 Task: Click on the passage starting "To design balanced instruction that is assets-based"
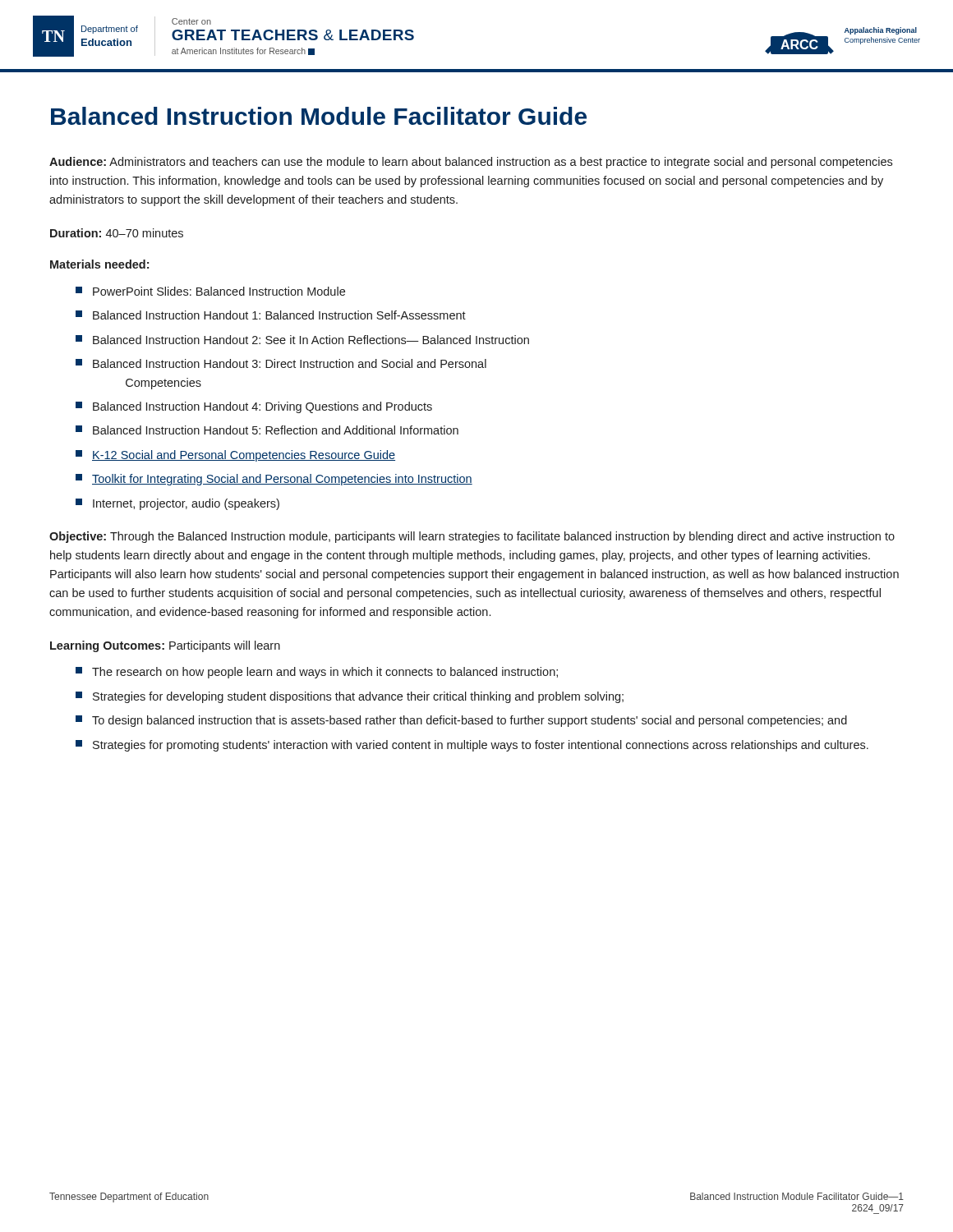coord(461,721)
